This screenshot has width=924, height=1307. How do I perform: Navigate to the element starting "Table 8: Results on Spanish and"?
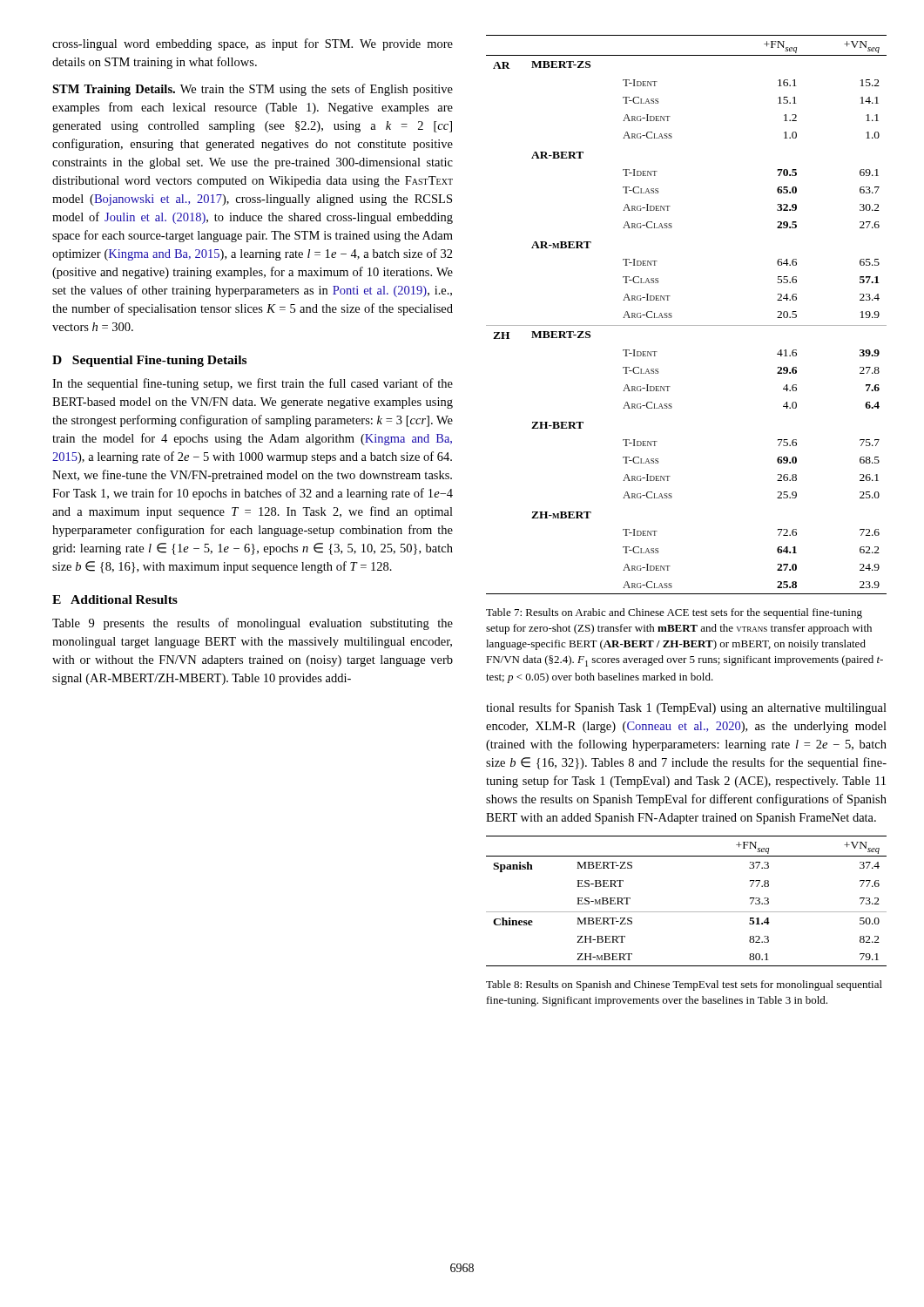click(684, 992)
